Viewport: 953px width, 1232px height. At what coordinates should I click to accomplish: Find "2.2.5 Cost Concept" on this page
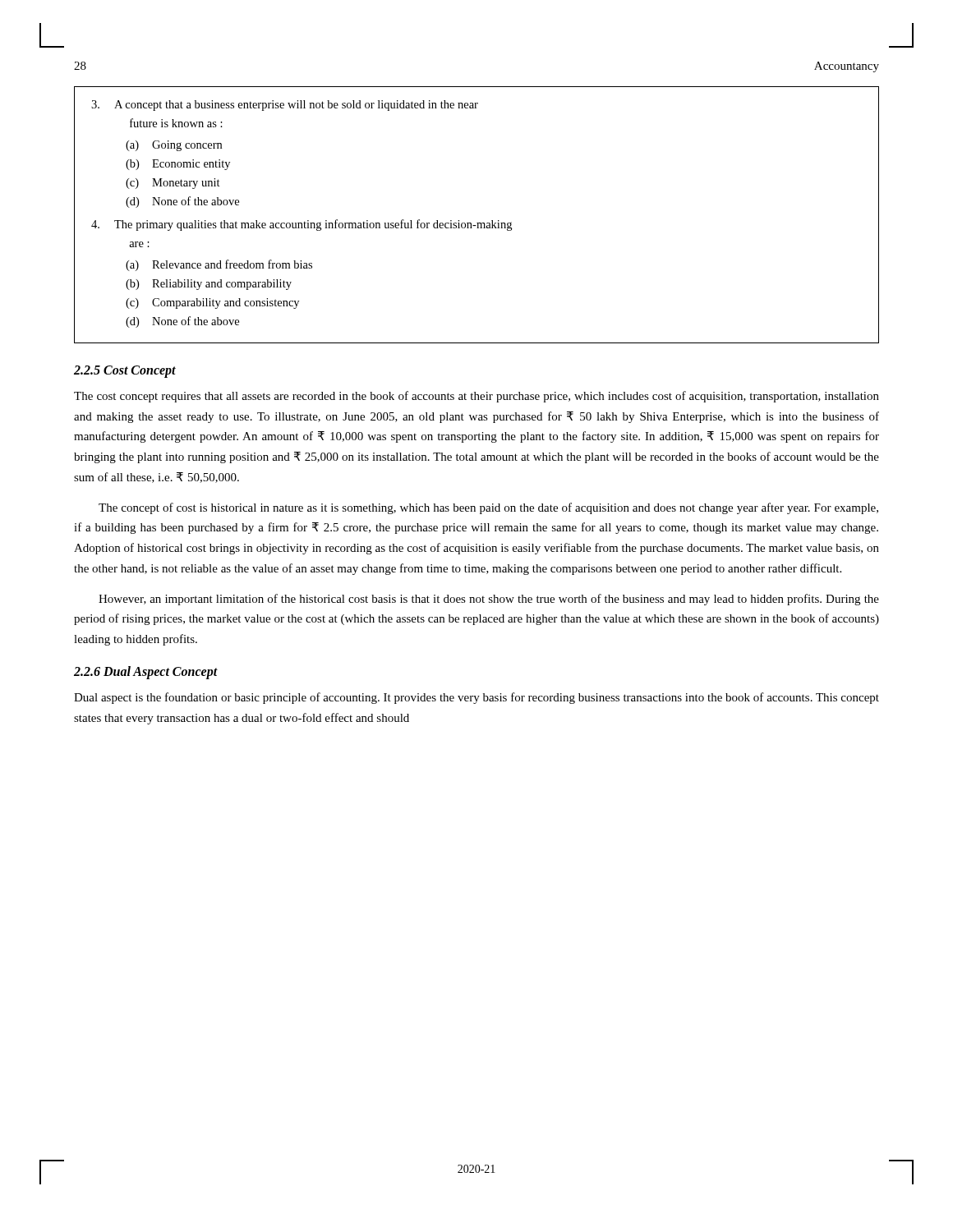[125, 370]
